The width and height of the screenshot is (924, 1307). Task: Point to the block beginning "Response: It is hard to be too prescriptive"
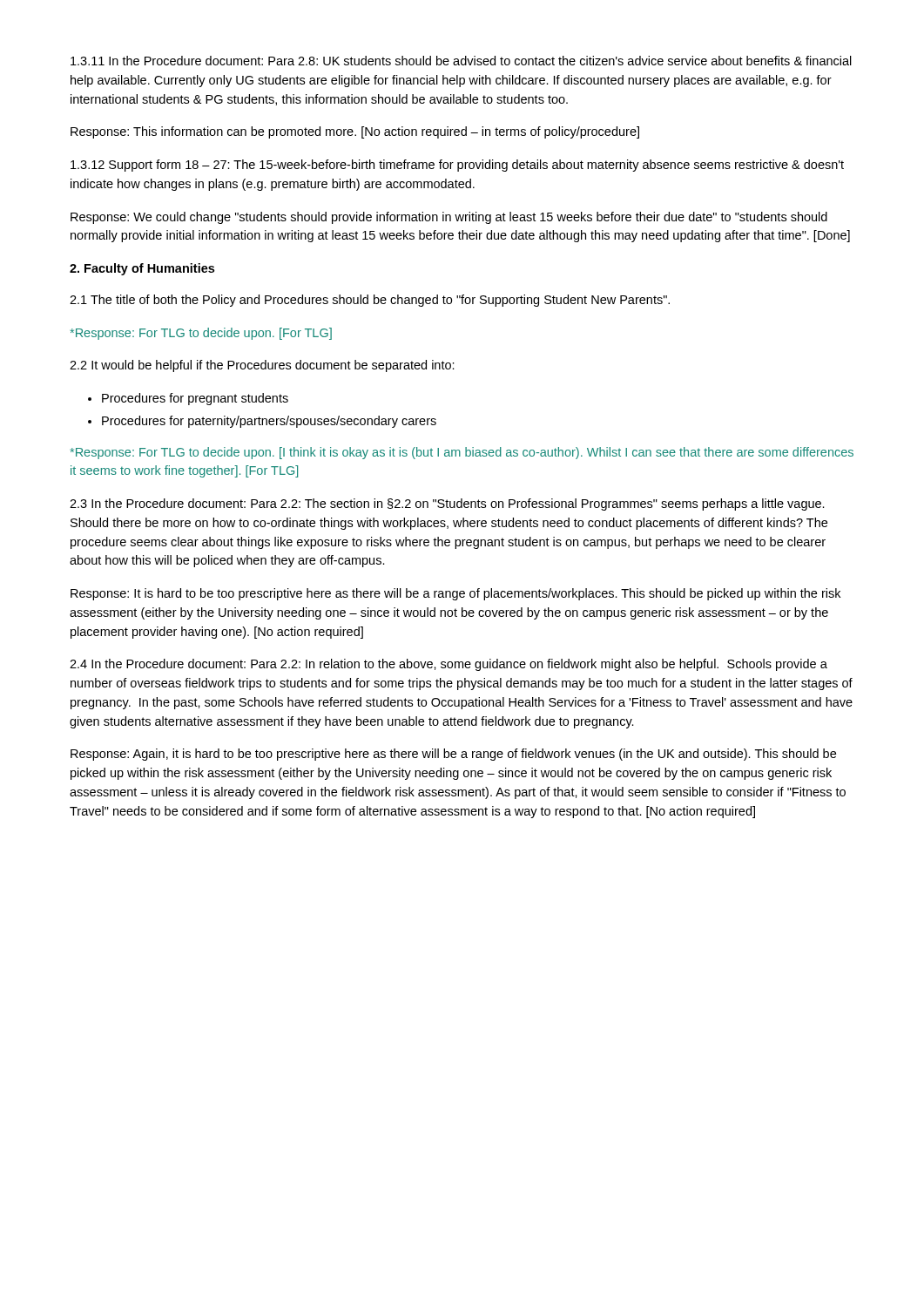[455, 612]
